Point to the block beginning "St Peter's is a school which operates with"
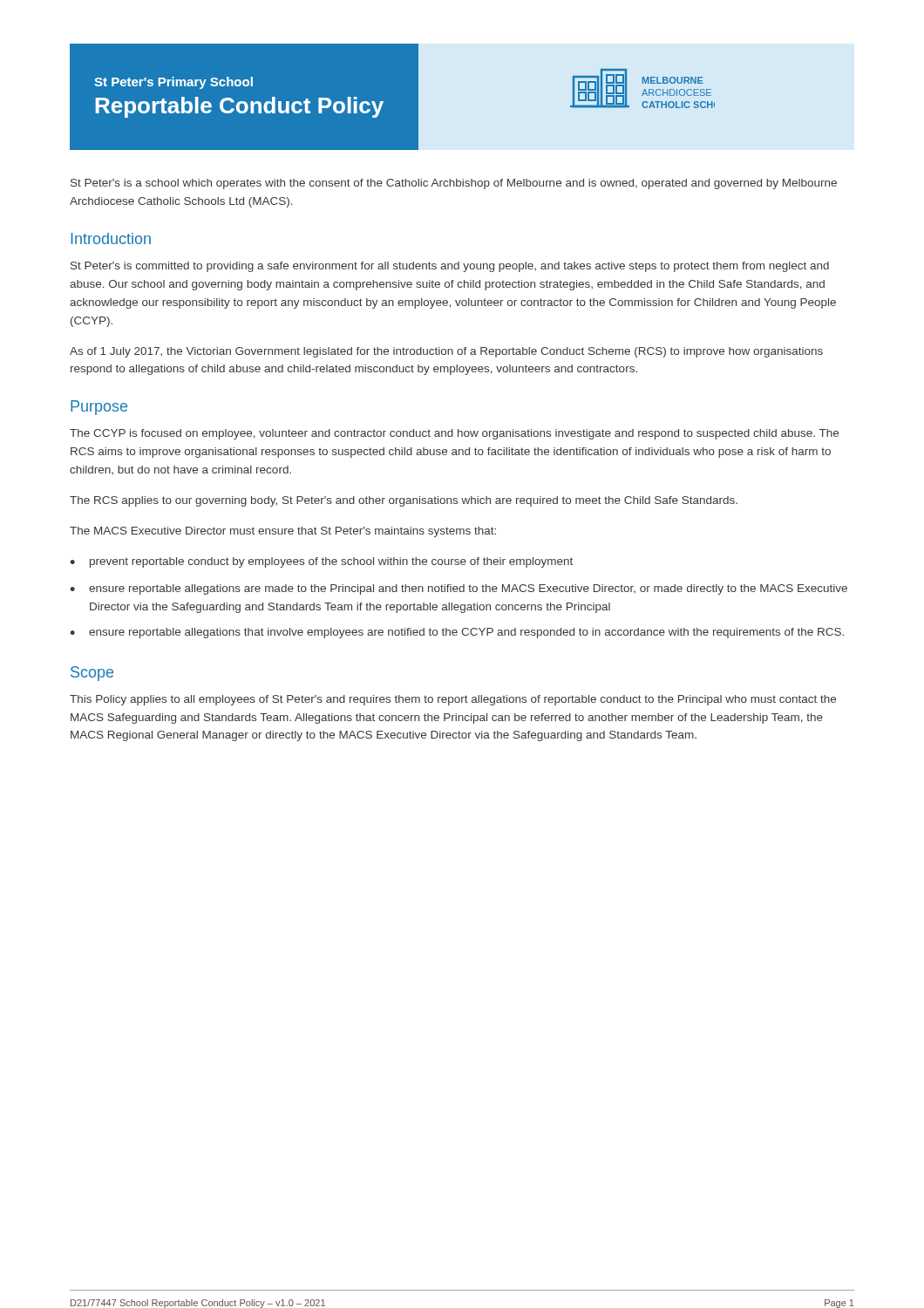The image size is (924, 1308). pyautogui.click(x=454, y=192)
